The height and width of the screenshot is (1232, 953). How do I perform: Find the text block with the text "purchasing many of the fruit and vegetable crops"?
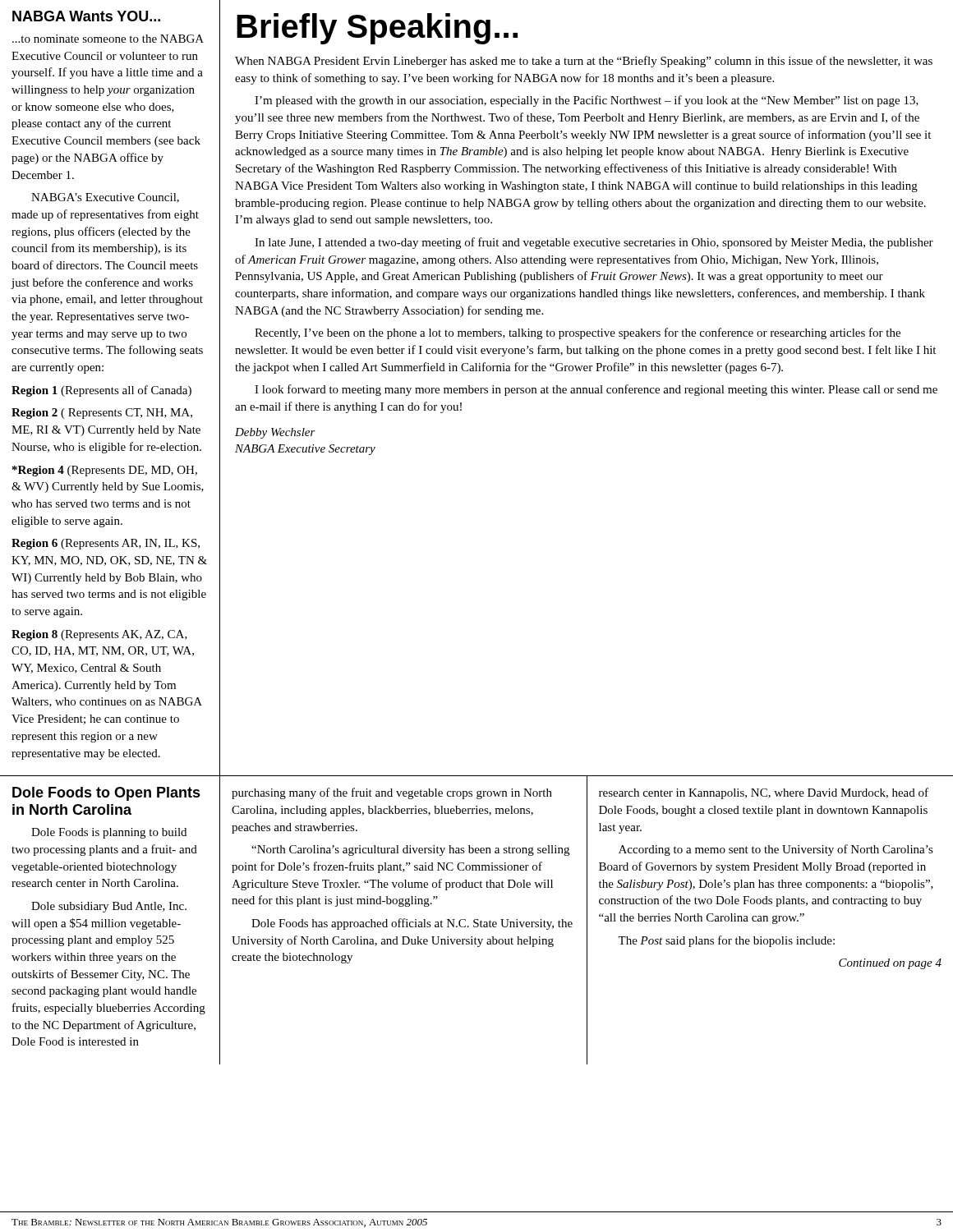point(403,875)
